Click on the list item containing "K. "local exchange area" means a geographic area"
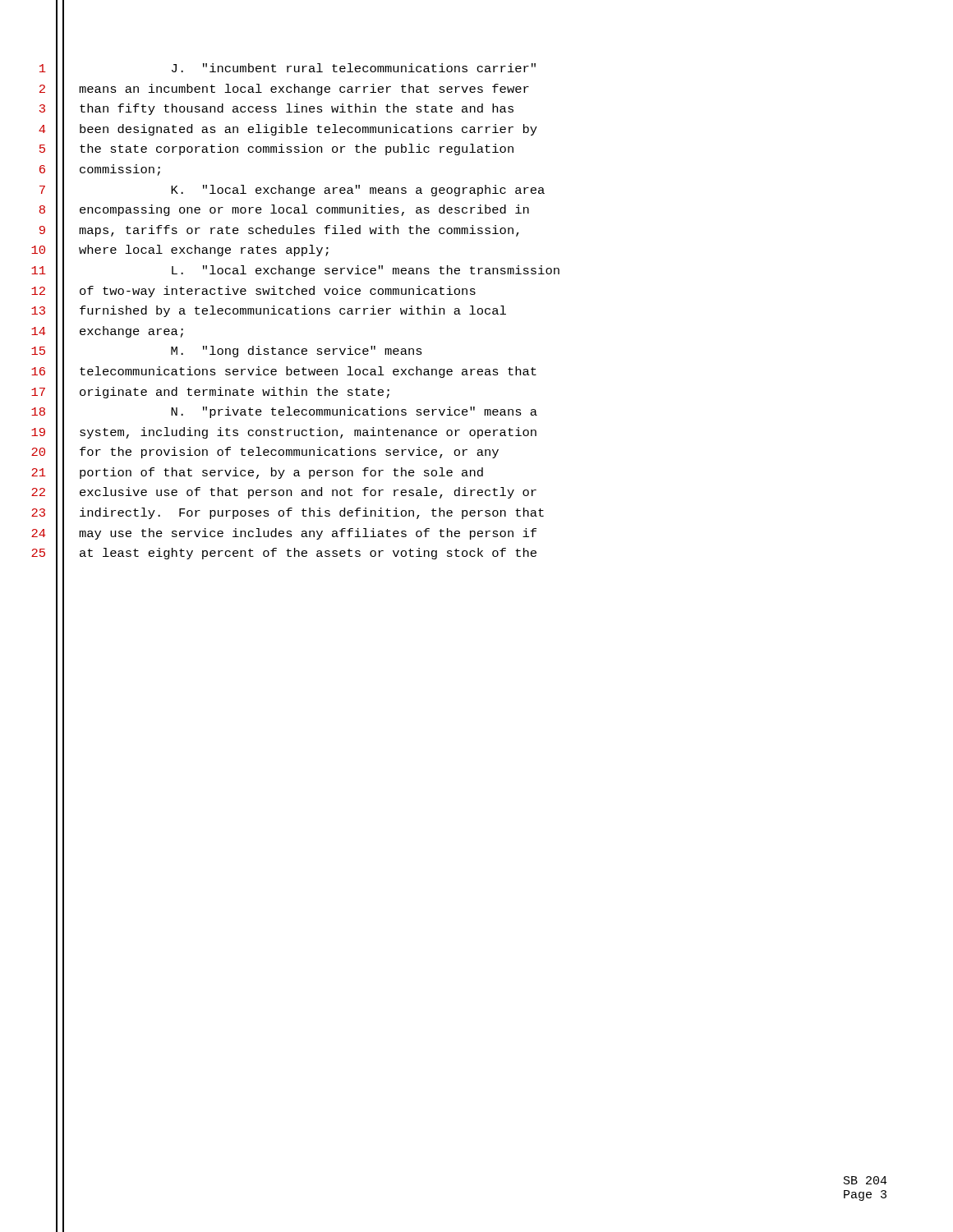The width and height of the screenshot is (953, 1232). pos(483,221)
